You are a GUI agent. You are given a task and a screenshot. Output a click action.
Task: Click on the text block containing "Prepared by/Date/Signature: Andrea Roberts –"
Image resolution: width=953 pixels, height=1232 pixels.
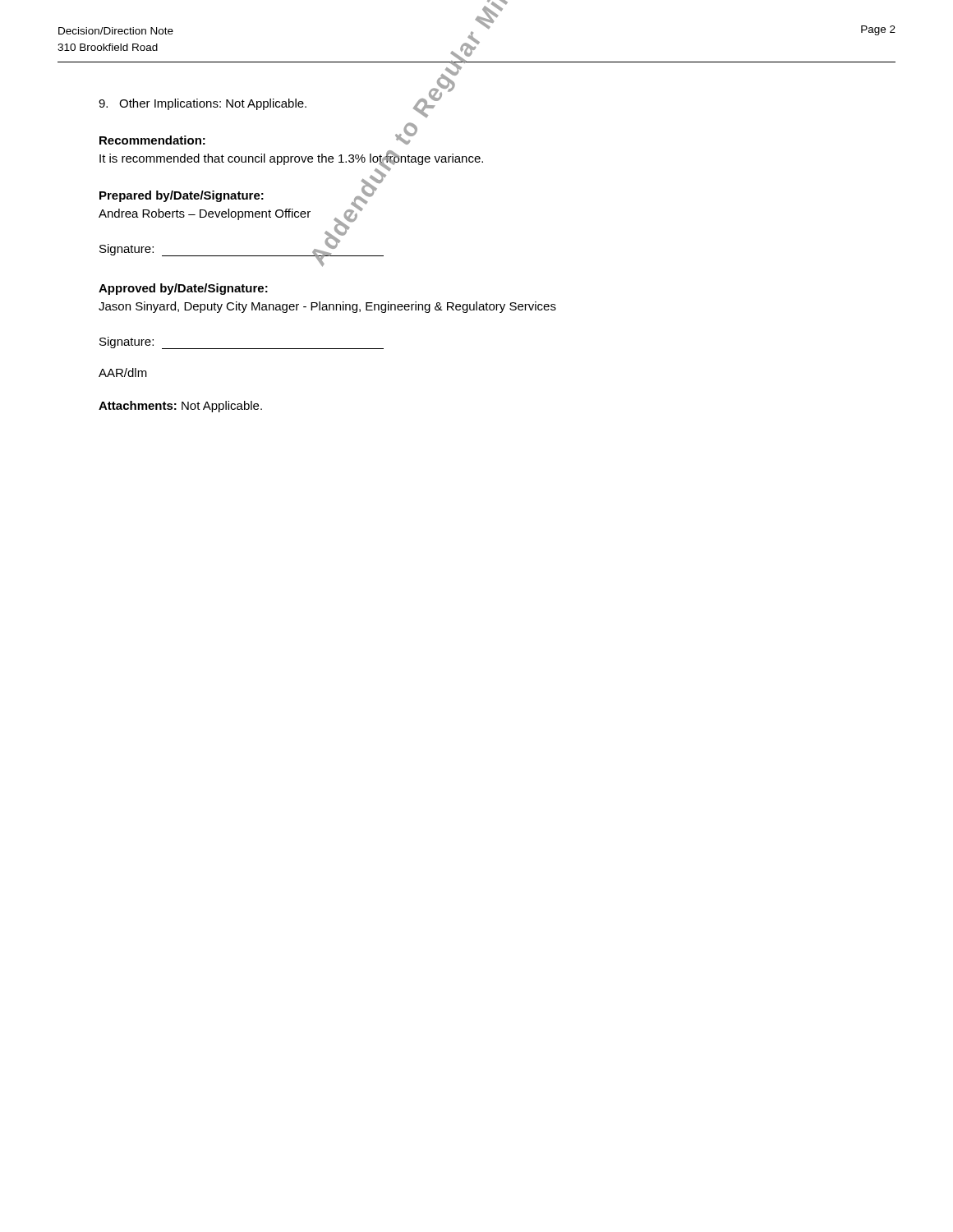point(205,204)
